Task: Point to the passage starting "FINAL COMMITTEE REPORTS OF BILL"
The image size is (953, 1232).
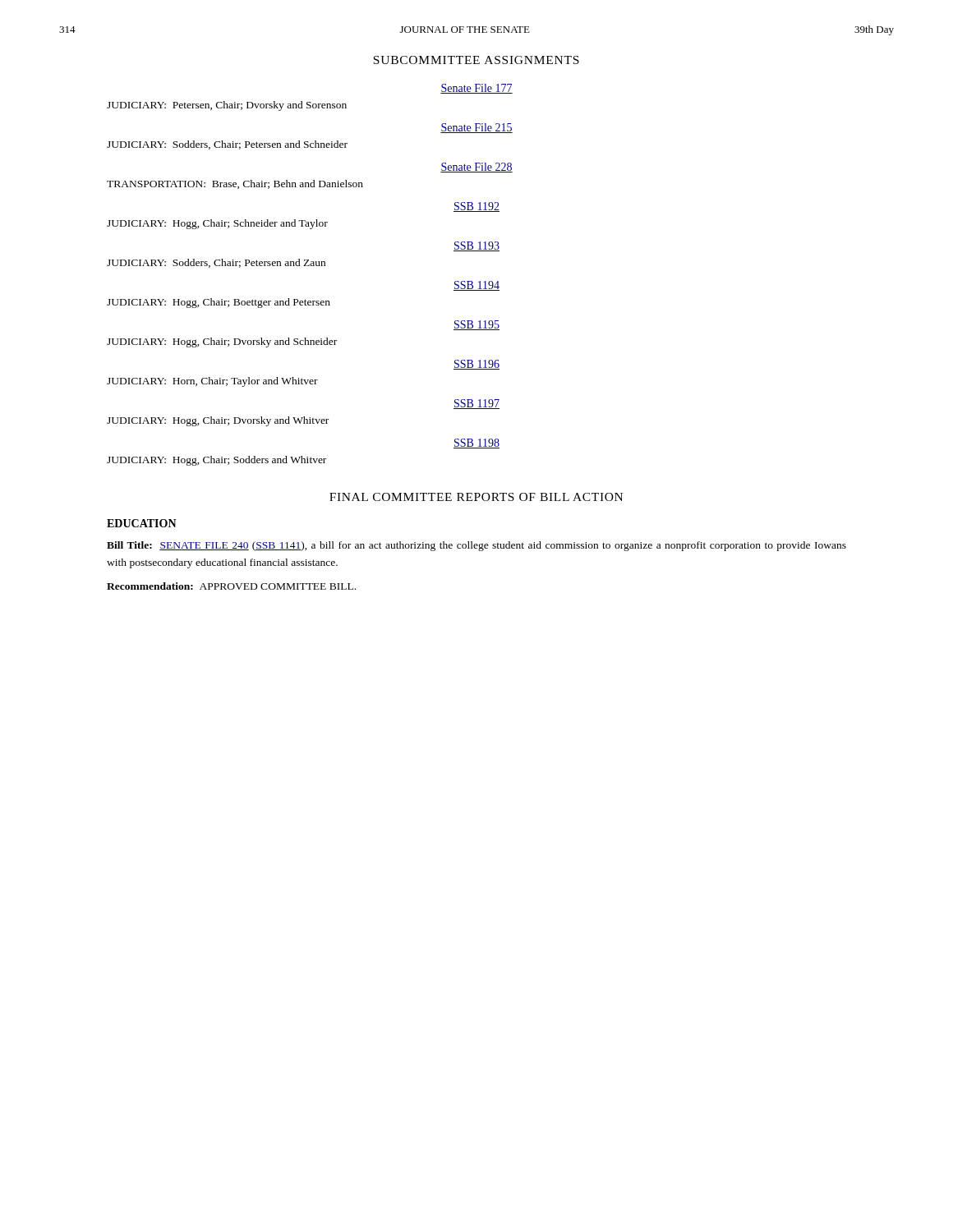Action: (x=476, y=496)
